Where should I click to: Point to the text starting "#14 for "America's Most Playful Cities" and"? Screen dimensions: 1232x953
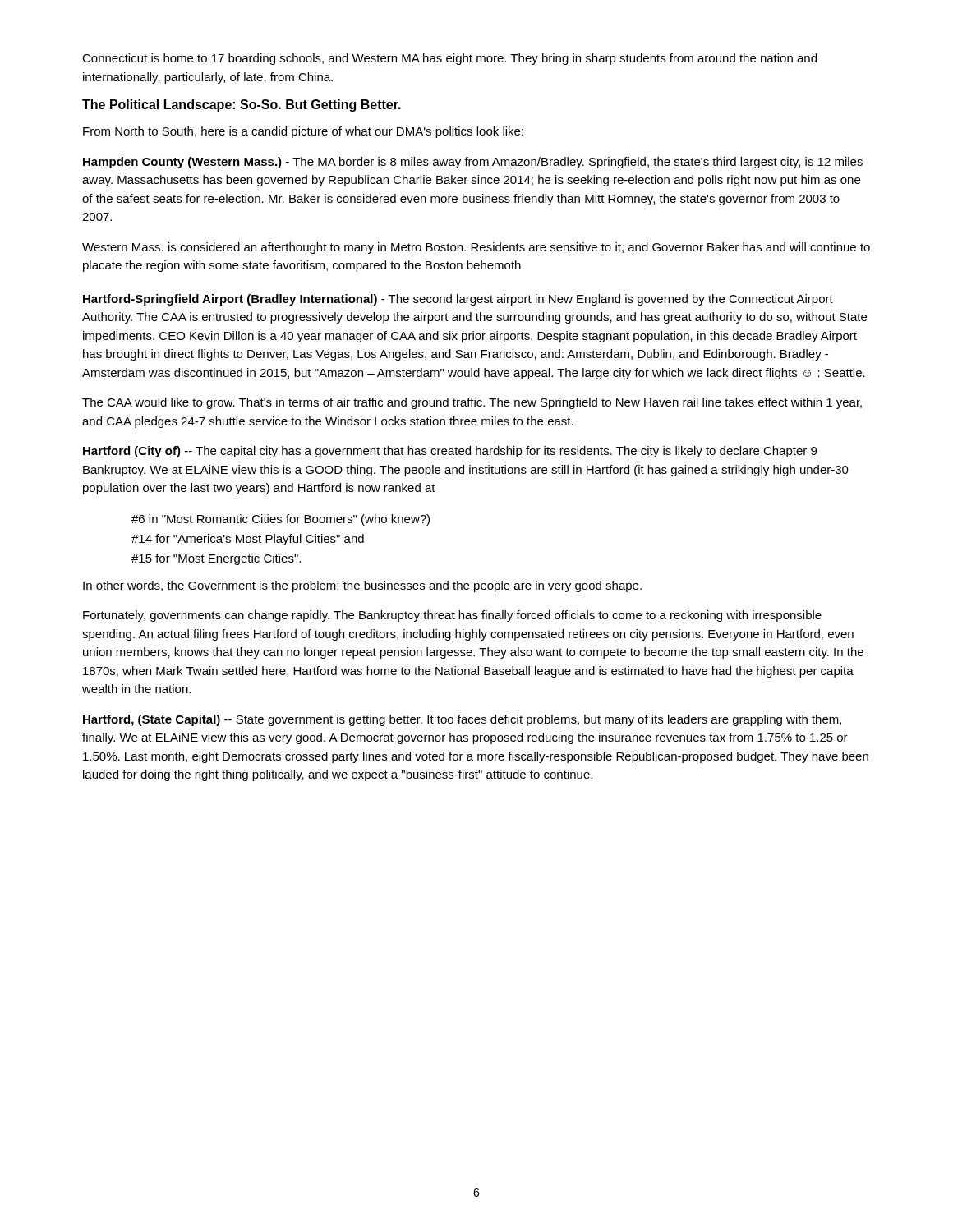pos(248,538)
